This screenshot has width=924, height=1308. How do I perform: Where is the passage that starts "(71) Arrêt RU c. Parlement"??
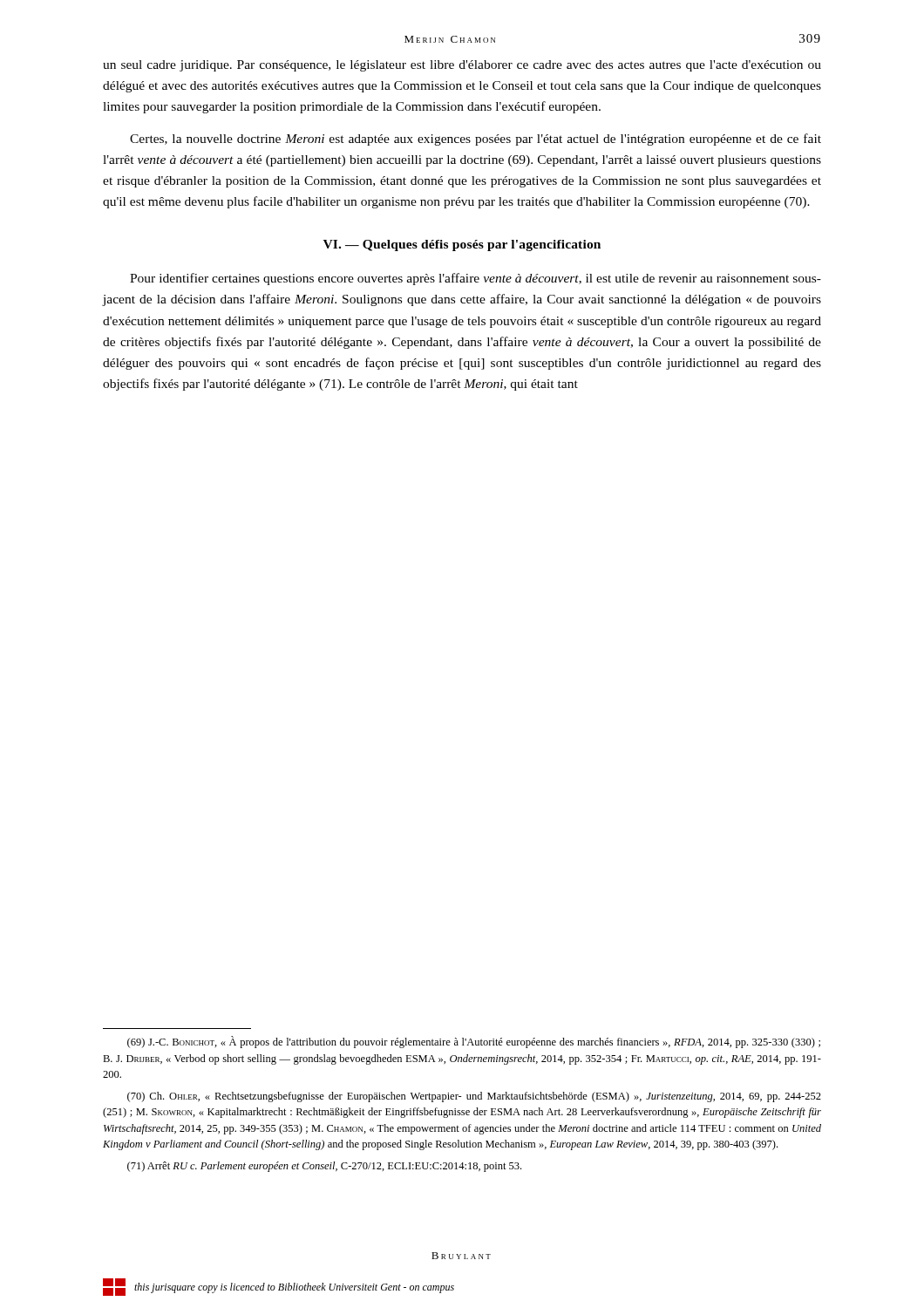click(x=325, y=1165)
